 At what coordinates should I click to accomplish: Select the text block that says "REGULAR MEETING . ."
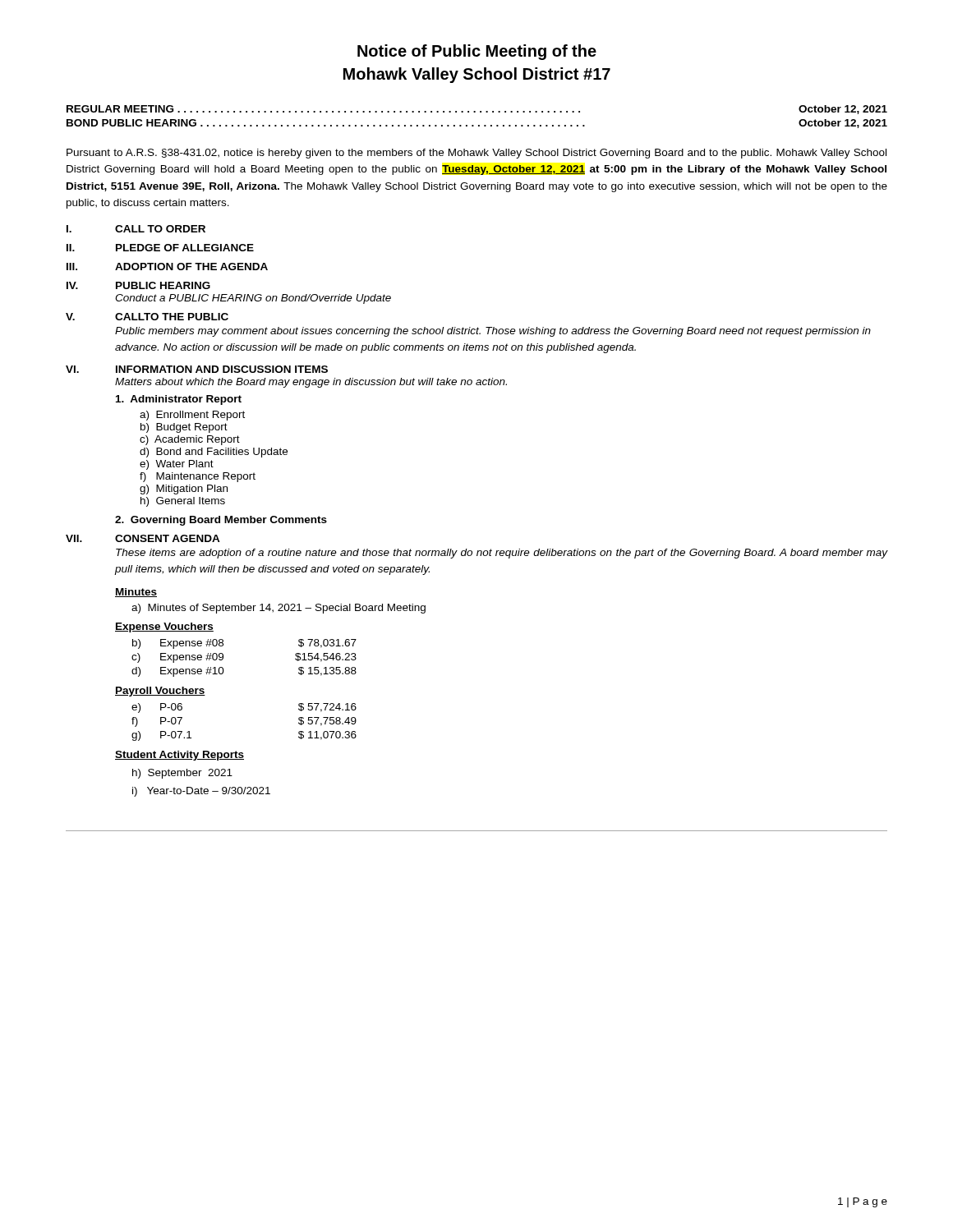coord(476,116)
